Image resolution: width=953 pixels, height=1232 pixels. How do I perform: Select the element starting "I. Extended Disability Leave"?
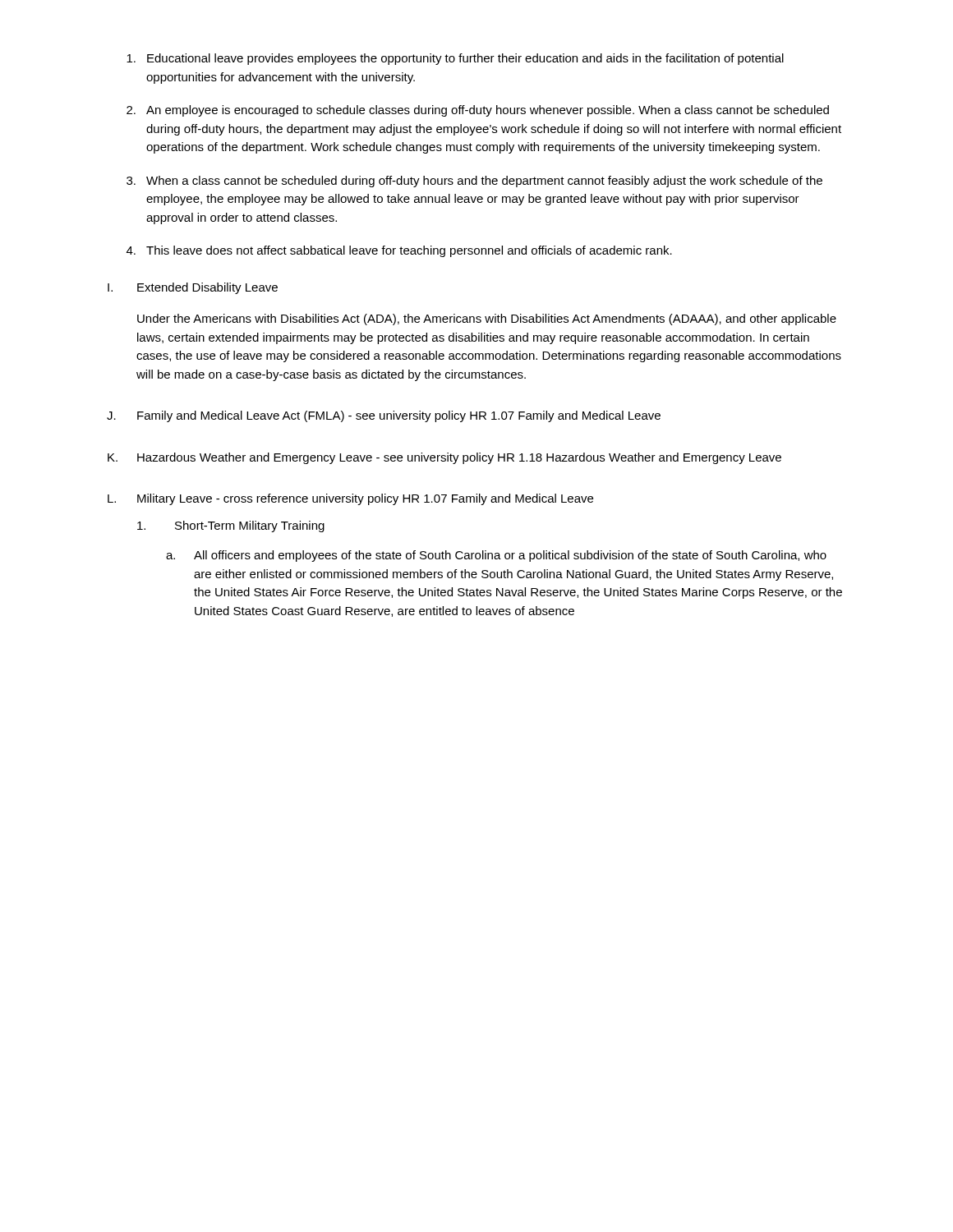pos(193,288)
